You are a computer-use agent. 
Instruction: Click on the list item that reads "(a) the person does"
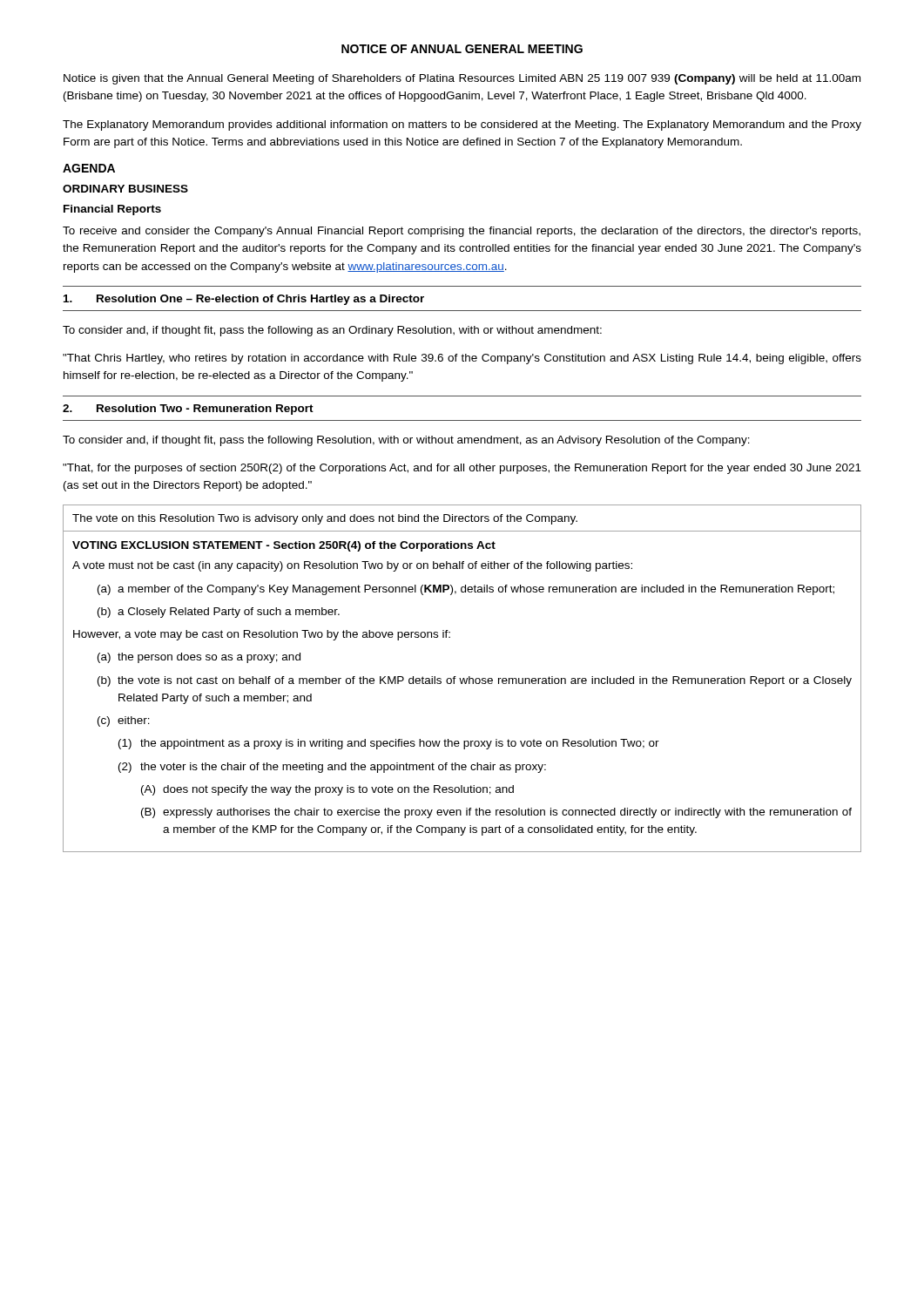tap(199, 658)
